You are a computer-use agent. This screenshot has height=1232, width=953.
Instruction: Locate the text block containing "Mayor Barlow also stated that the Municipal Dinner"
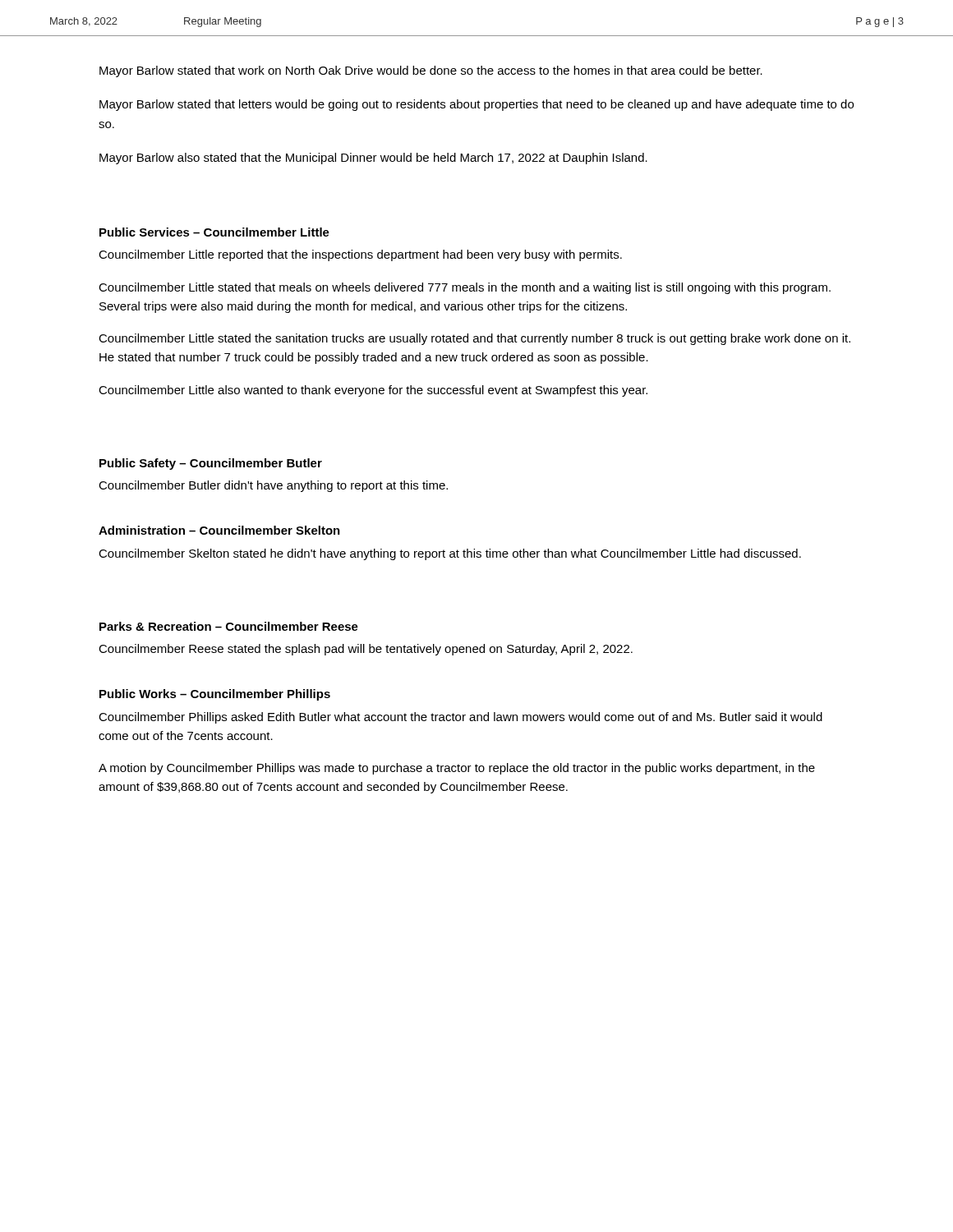point(373,157)
